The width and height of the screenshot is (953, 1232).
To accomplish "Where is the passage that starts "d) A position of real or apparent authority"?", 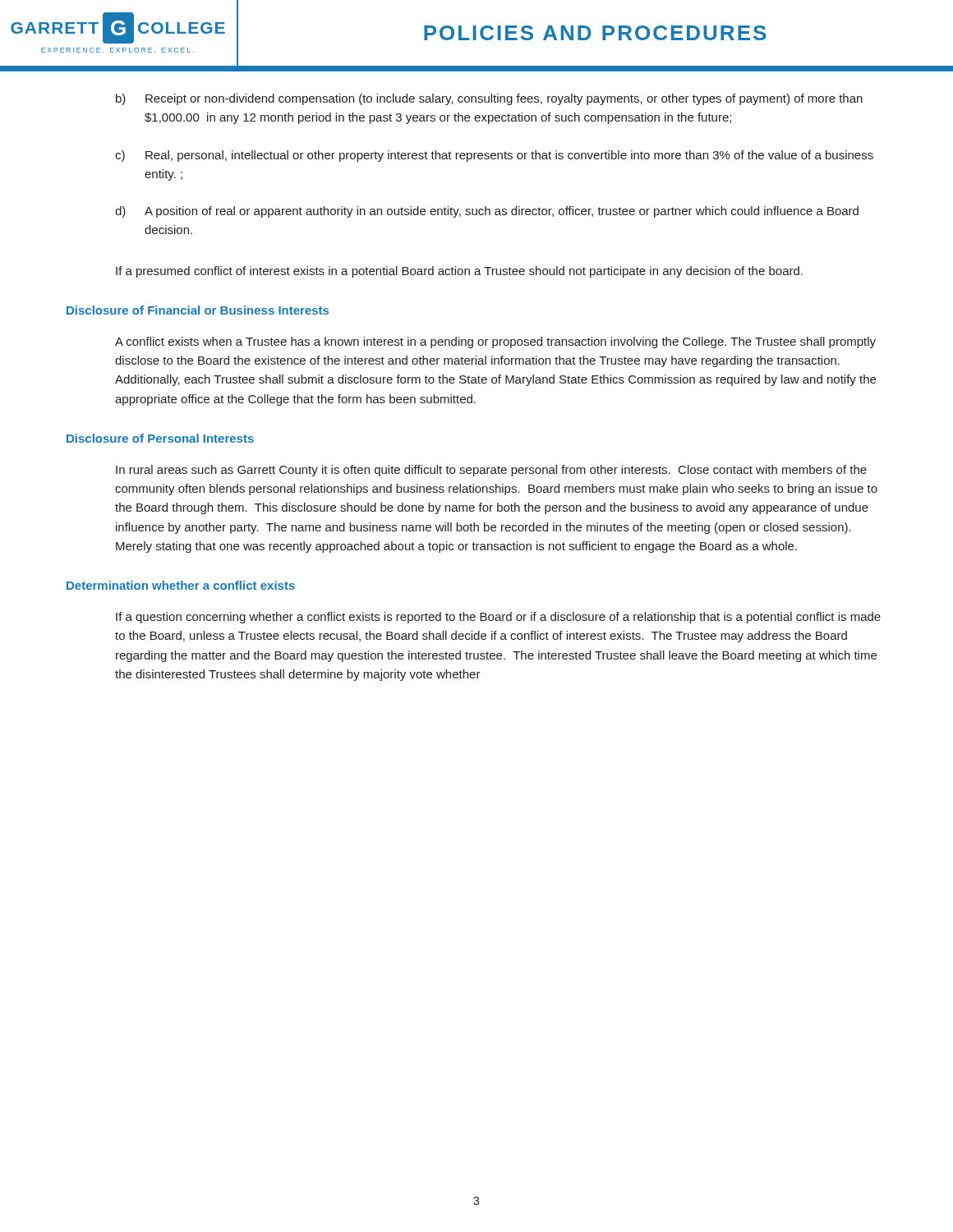I will 501,220.
